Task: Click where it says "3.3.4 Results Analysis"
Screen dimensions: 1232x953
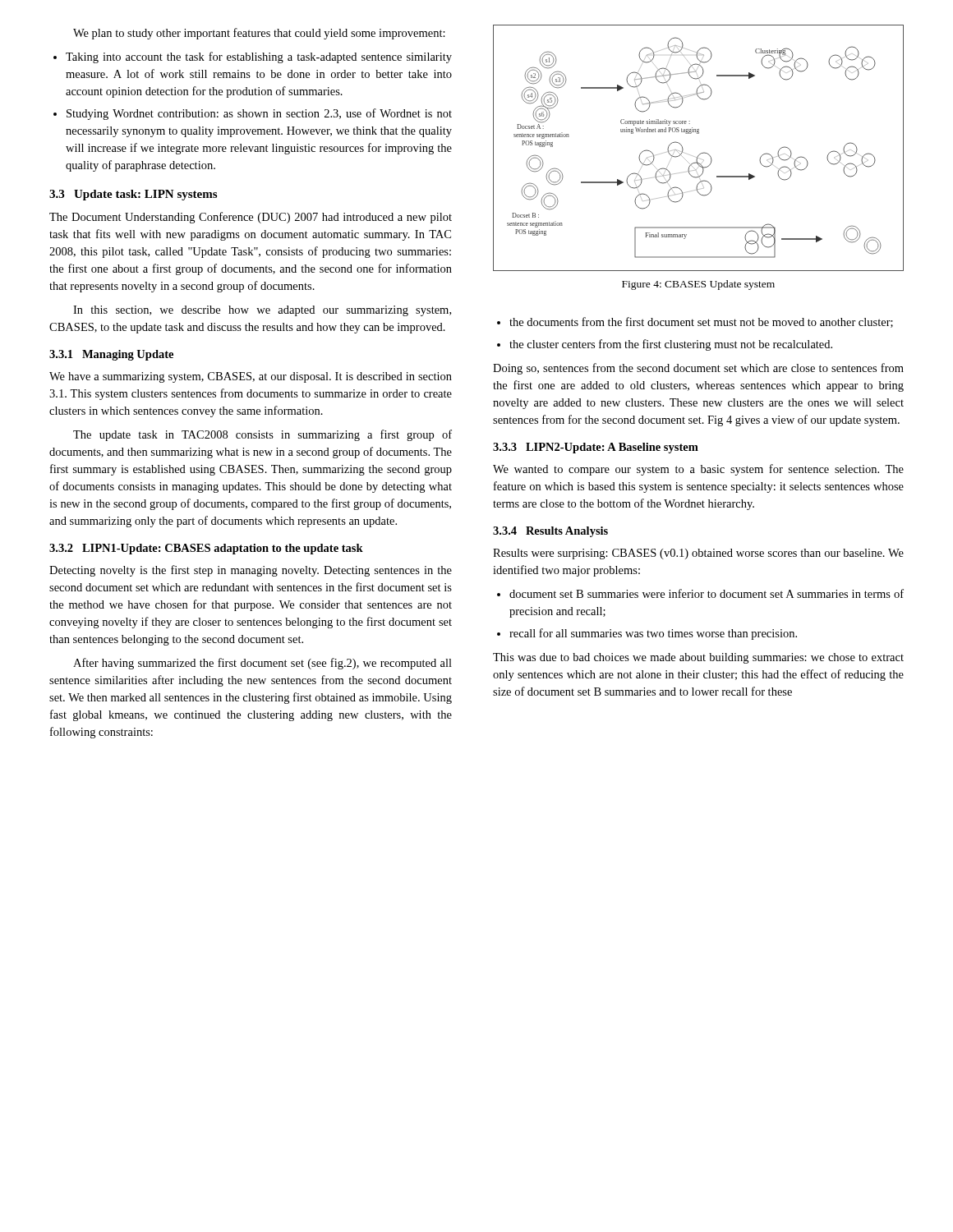Action: [550, 532]
